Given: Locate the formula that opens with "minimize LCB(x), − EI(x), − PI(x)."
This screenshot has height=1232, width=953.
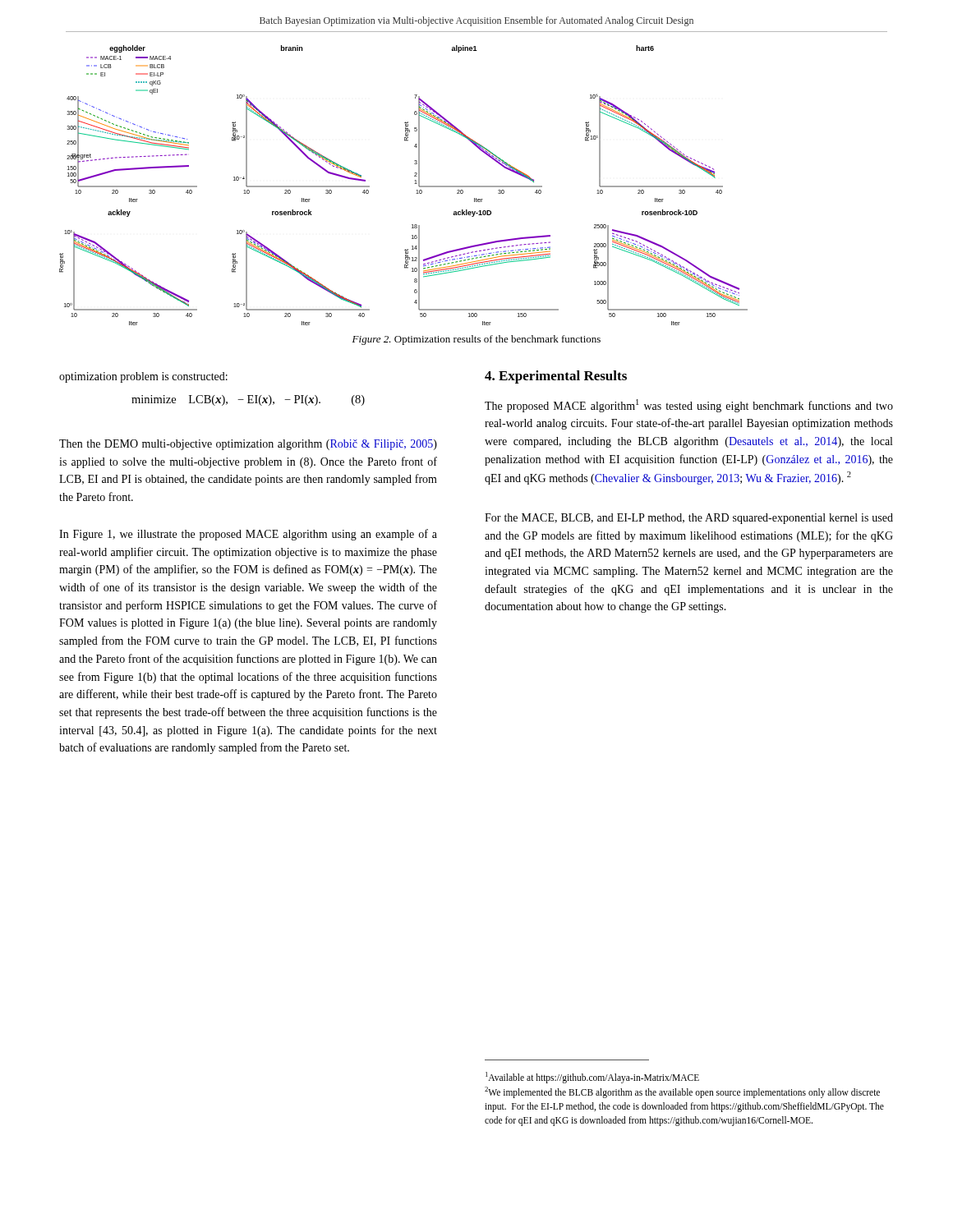Looking at the screenshot, I should click(248, 399).
